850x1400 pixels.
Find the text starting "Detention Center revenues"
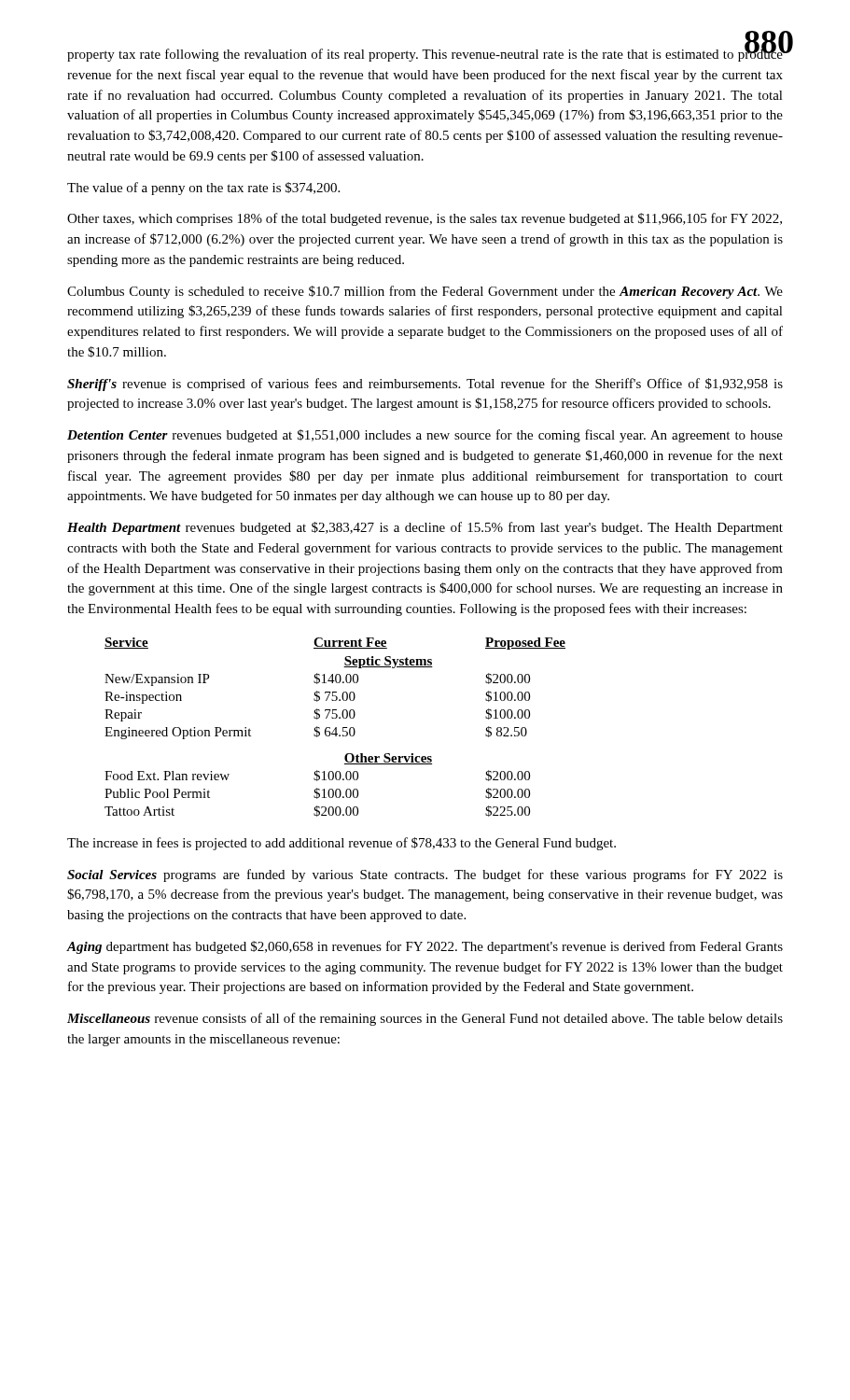(x=425, y=466)
